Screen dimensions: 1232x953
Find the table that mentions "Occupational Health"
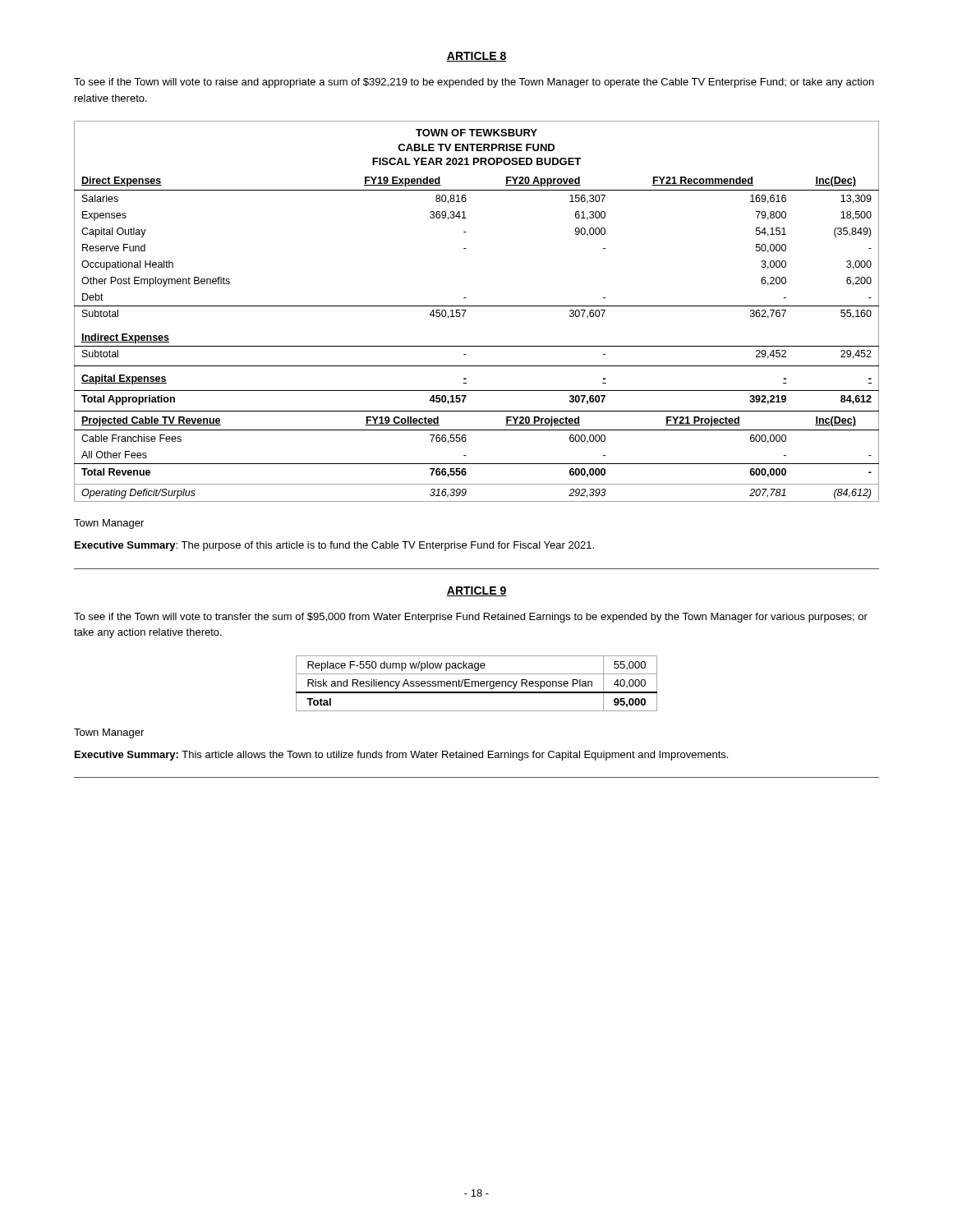(476, 311)
